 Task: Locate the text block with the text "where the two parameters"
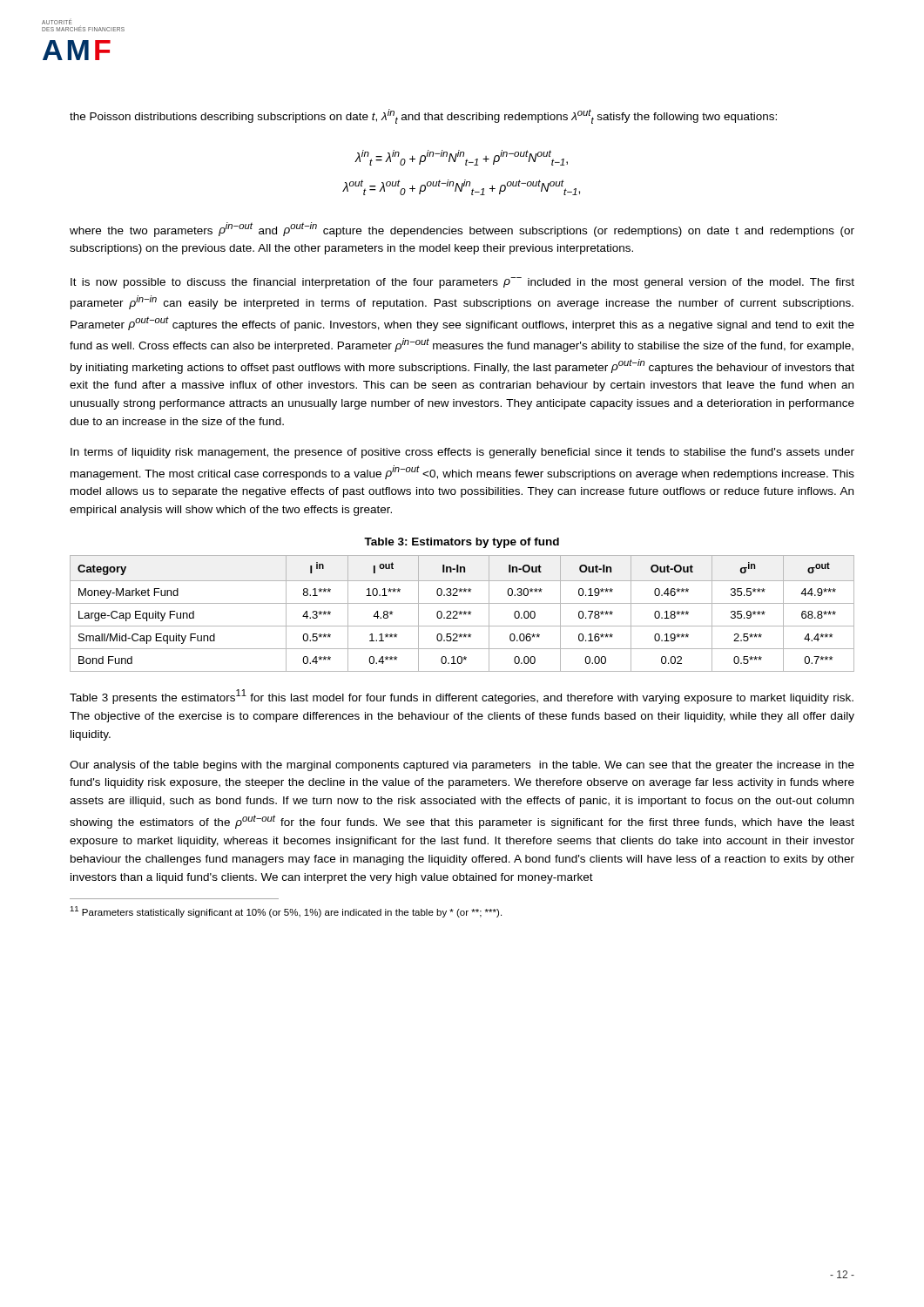[x=462, y=237]
